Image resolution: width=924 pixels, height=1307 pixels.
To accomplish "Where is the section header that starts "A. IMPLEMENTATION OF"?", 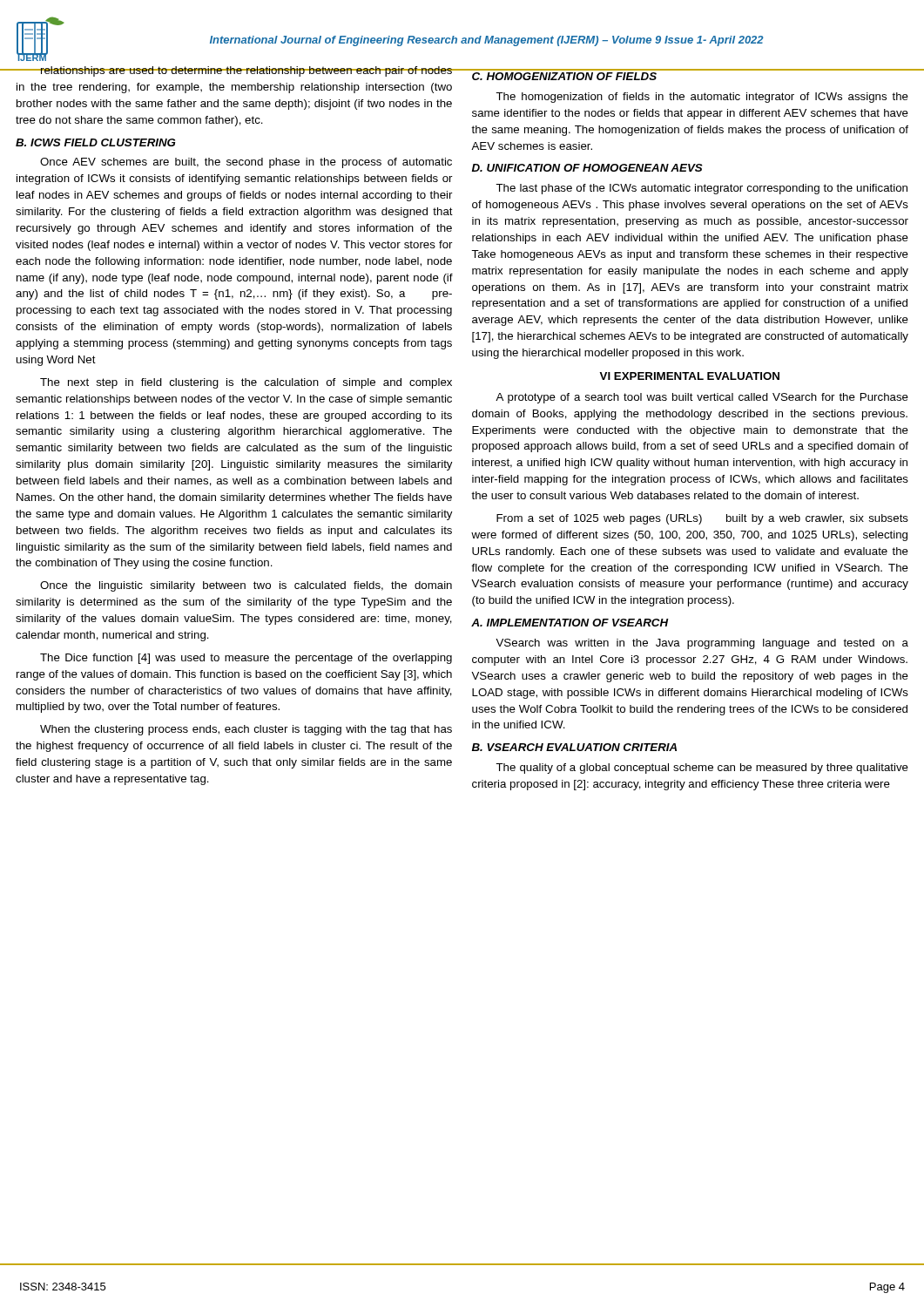I will (570, 623).
